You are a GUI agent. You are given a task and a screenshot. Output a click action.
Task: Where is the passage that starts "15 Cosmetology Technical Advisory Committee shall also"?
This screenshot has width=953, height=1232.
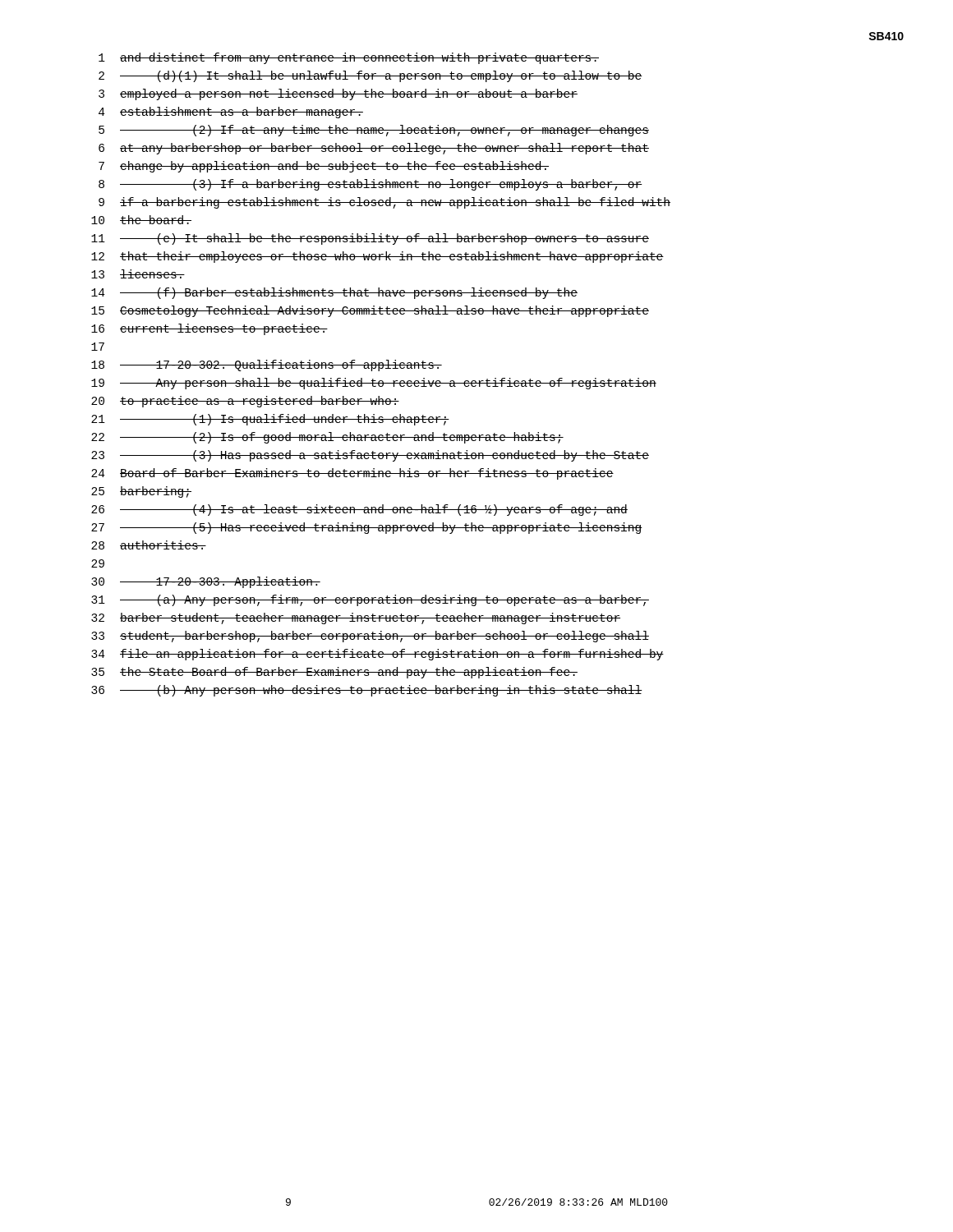[x=476, y=311]
